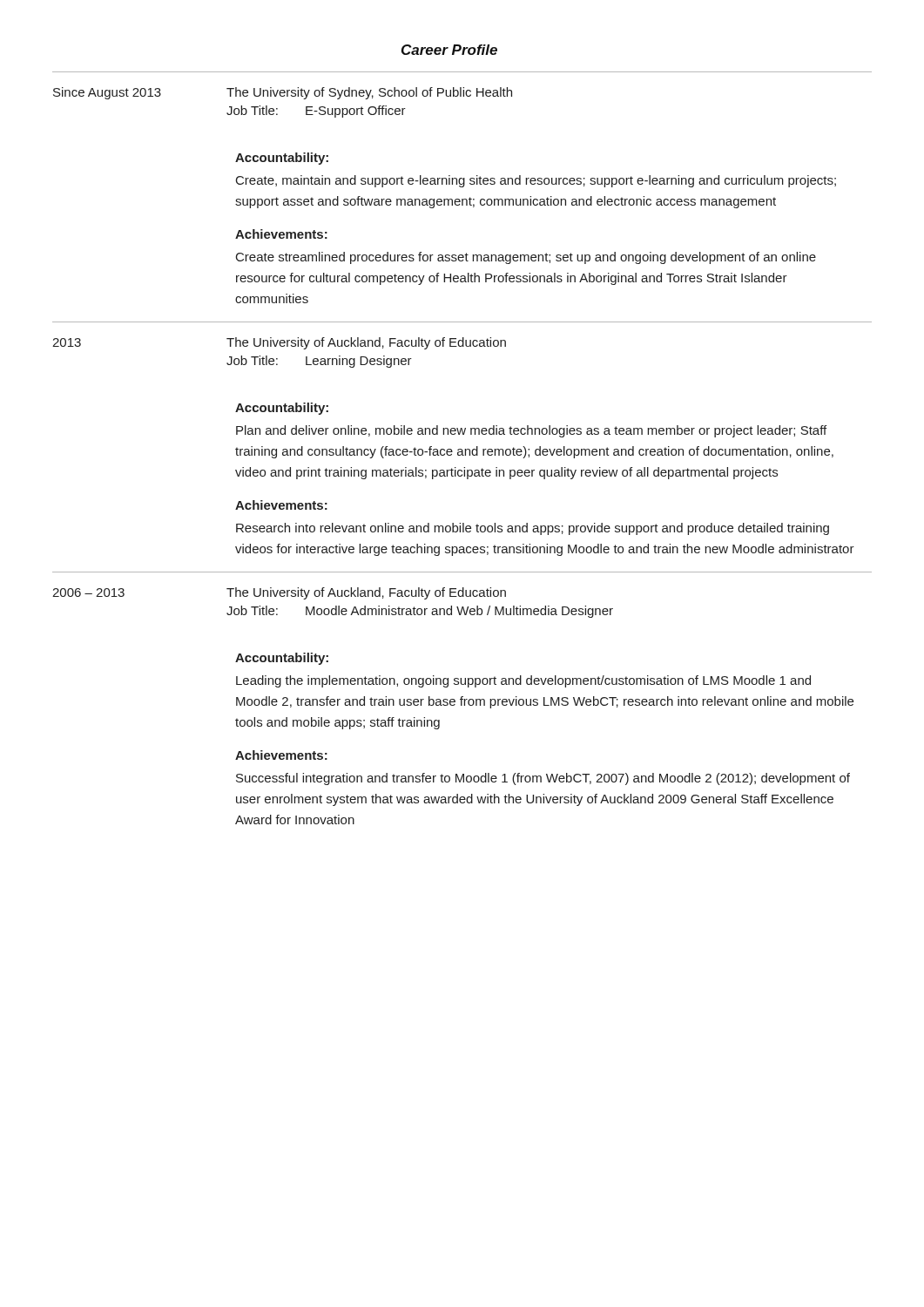Where does it say "Career Profile"?
The image size is (924, 1307).
(x=449, y=50)
